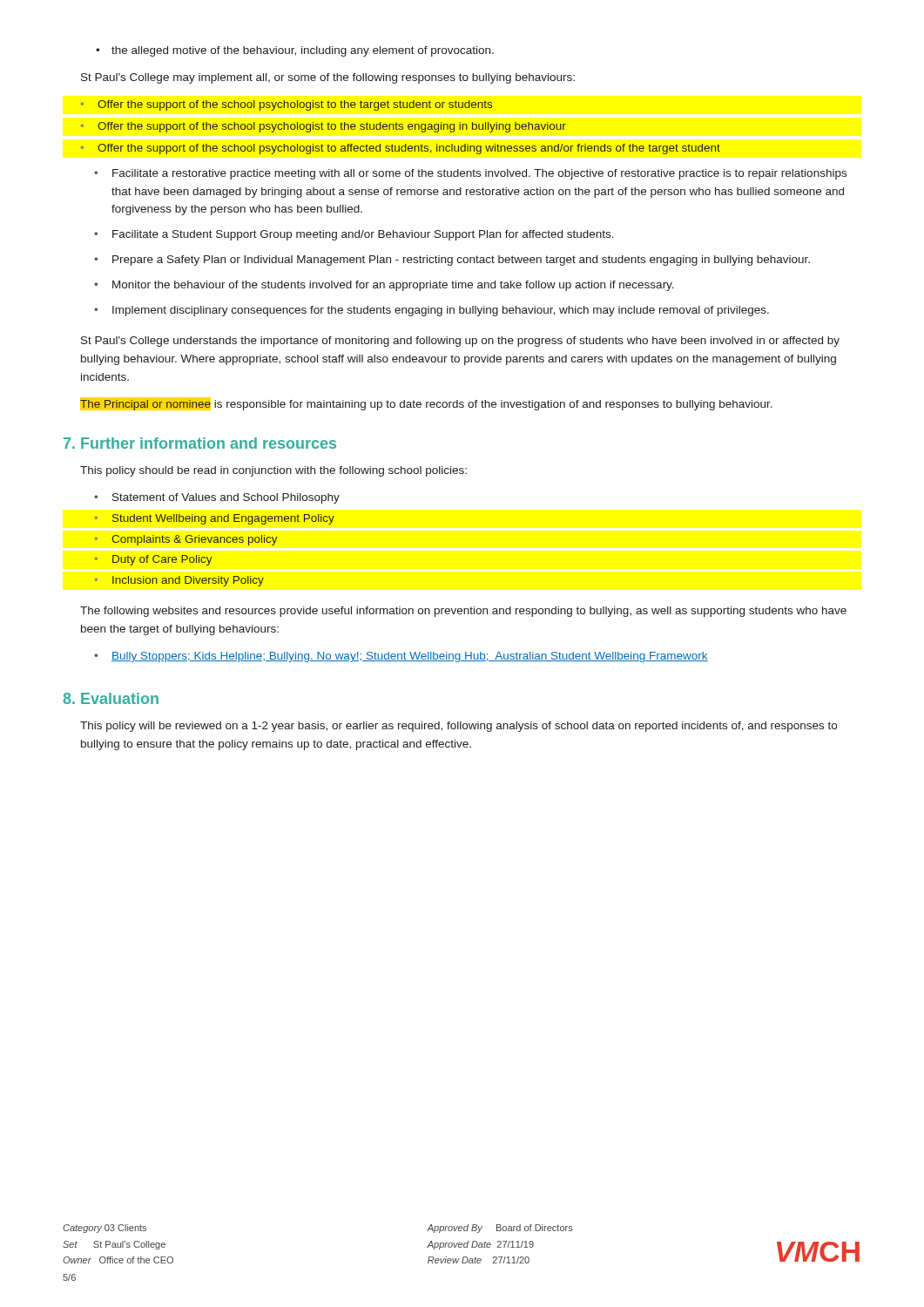Locate the block of text that opens with "St Paul's College understands the importance of"

click(460, 359)
